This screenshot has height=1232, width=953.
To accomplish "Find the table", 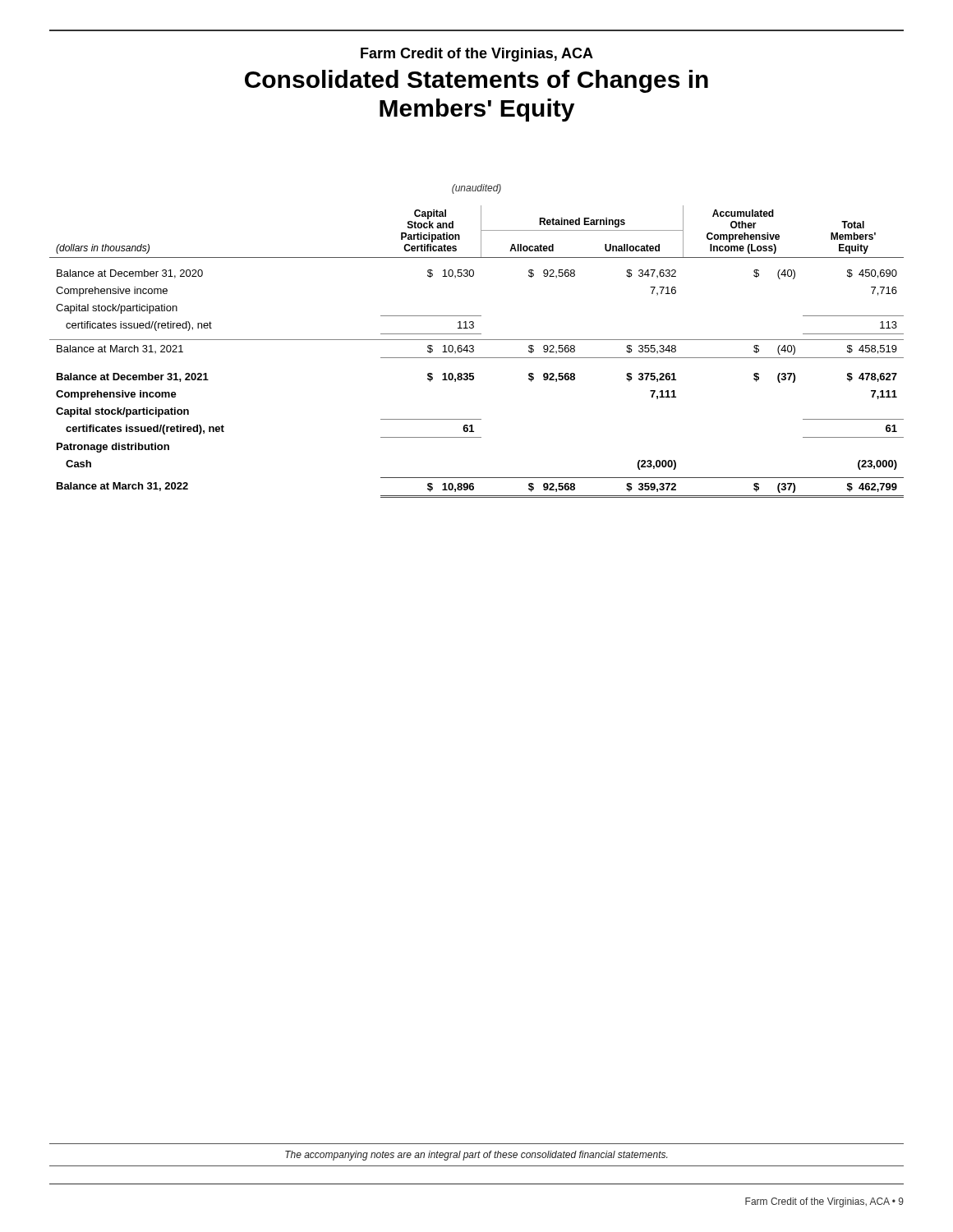I will (x=476, y=351).
